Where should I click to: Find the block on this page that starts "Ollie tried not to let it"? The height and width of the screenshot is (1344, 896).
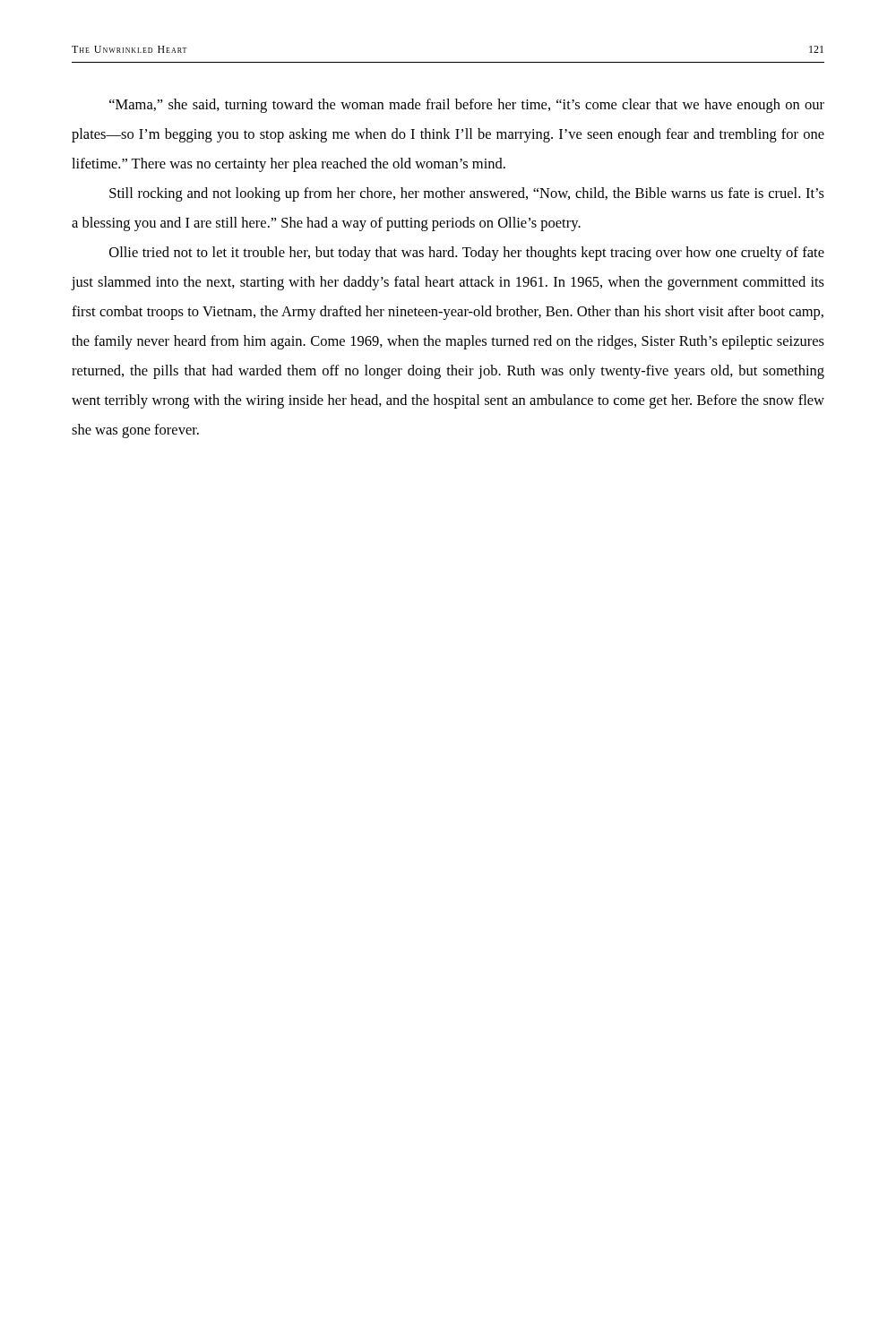448,341
